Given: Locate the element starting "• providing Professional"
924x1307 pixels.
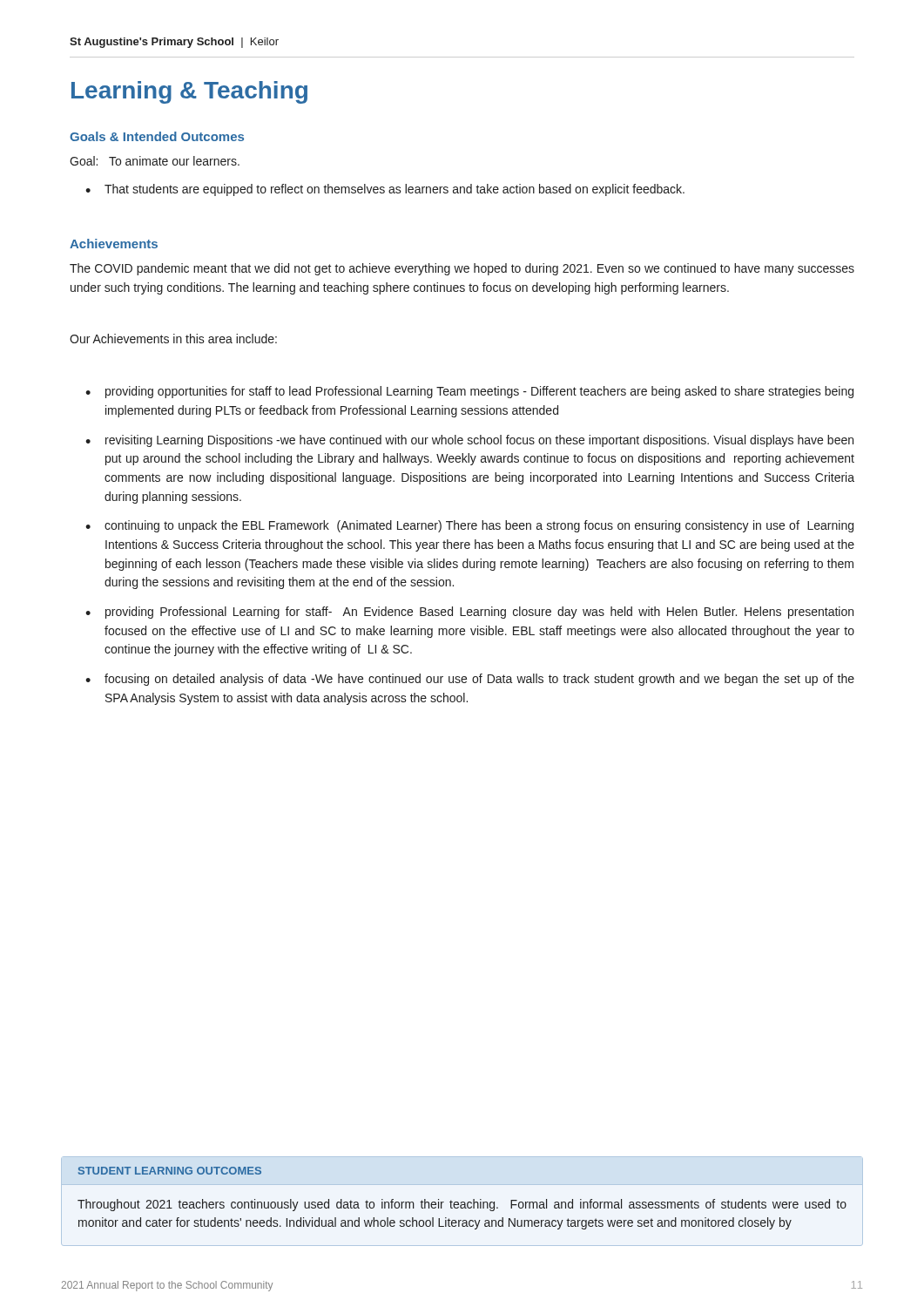Looking at the screenshot, I should click(x=470, y=631).
